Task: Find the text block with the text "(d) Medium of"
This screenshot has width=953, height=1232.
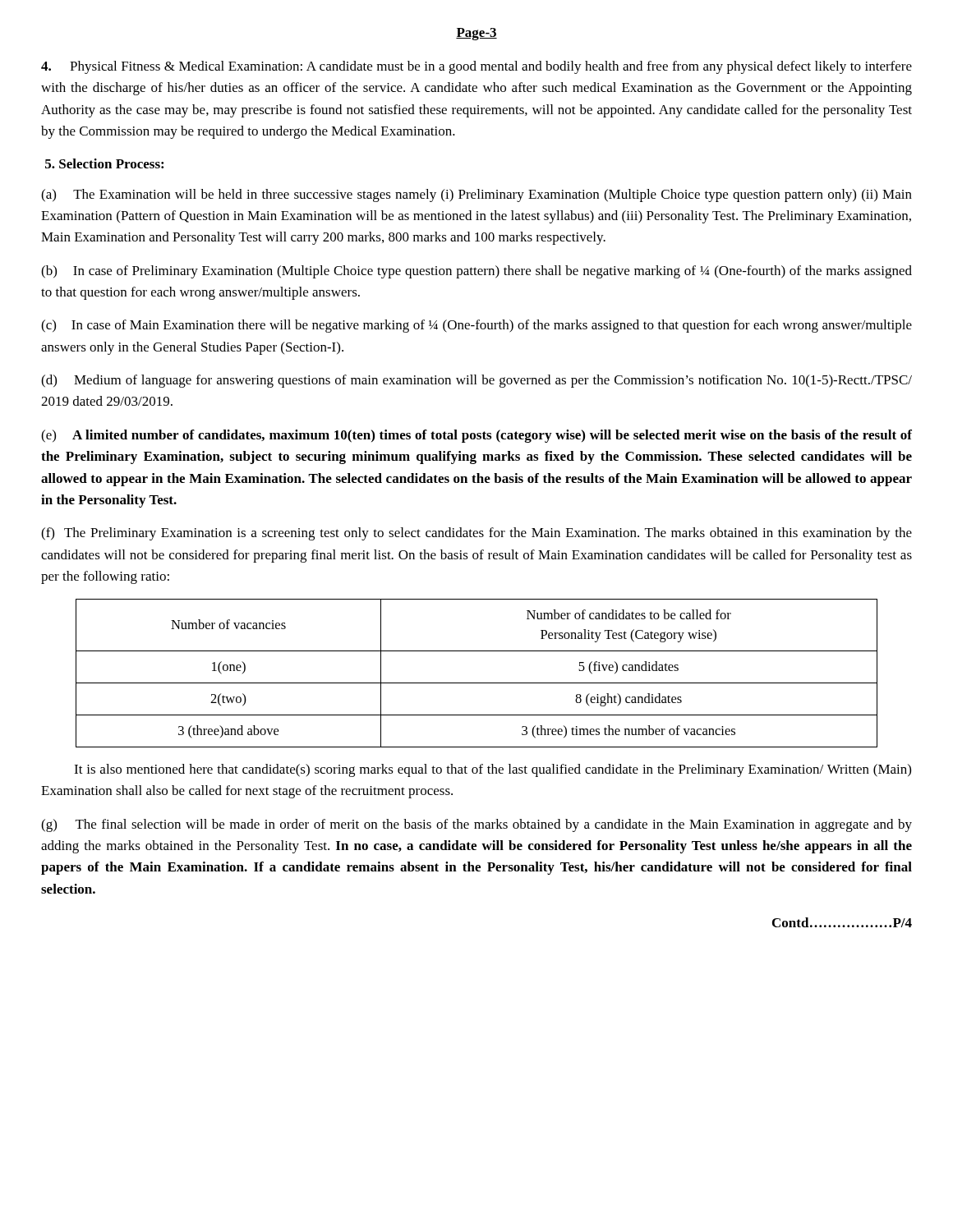Action: click(476, 391)
